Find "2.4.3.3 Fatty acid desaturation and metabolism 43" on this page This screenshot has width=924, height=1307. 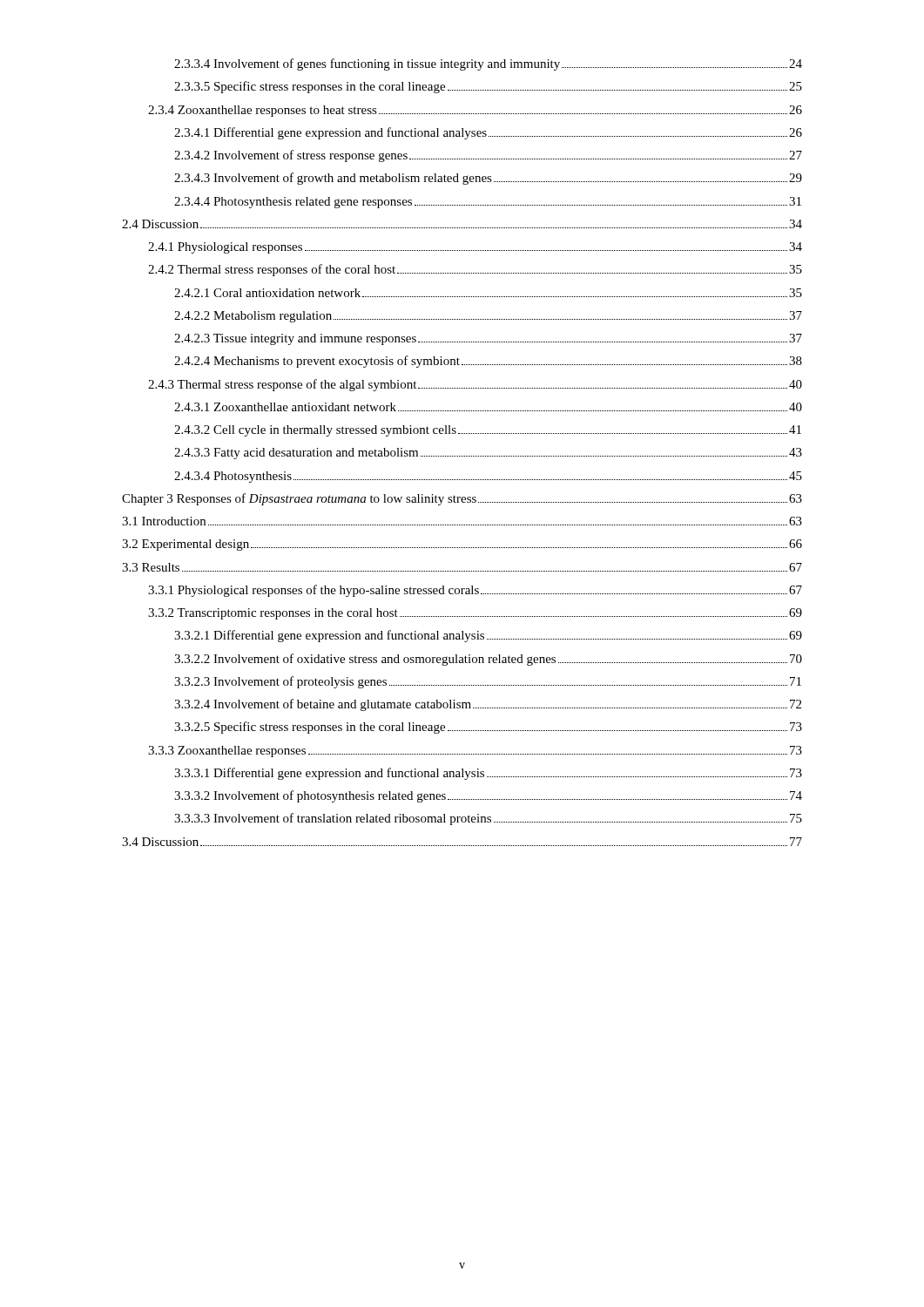click(x=462, y=453)
